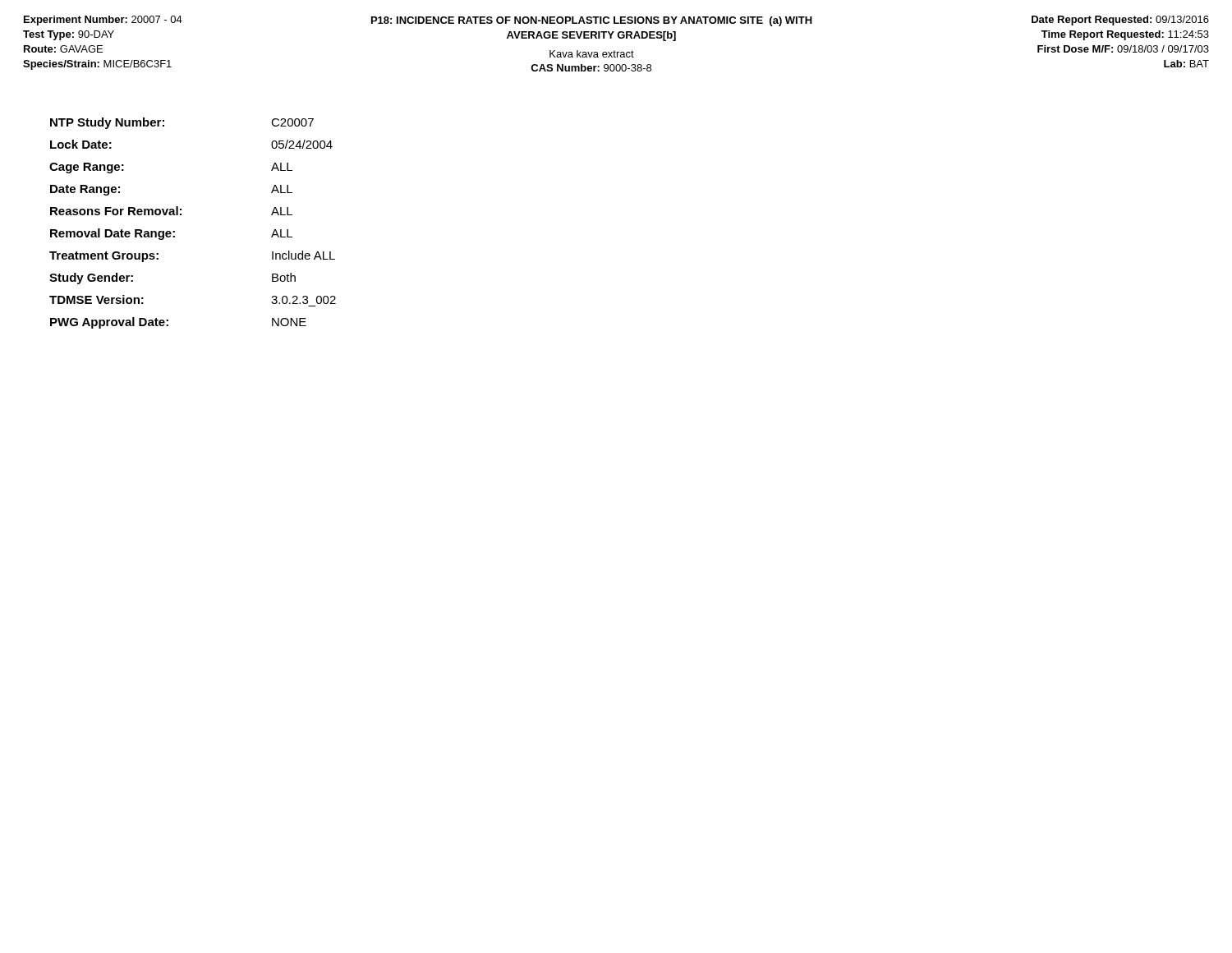Locate the text with the text "Treatment Groups: Include ALL"
The width and height of the screenshot is (1232, 953).
click(x=106, y=256)
